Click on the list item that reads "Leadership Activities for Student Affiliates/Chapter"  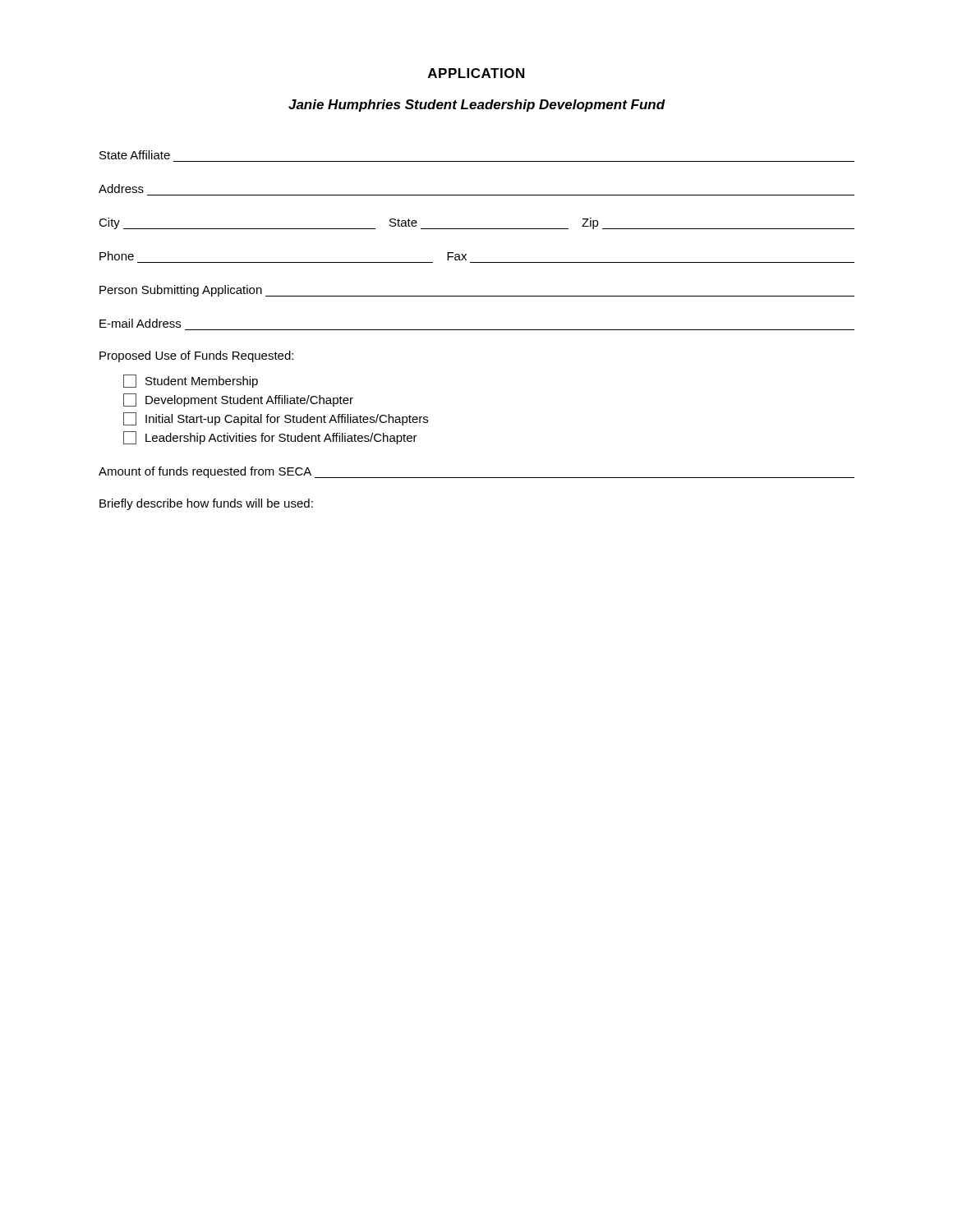pos(270,437)
